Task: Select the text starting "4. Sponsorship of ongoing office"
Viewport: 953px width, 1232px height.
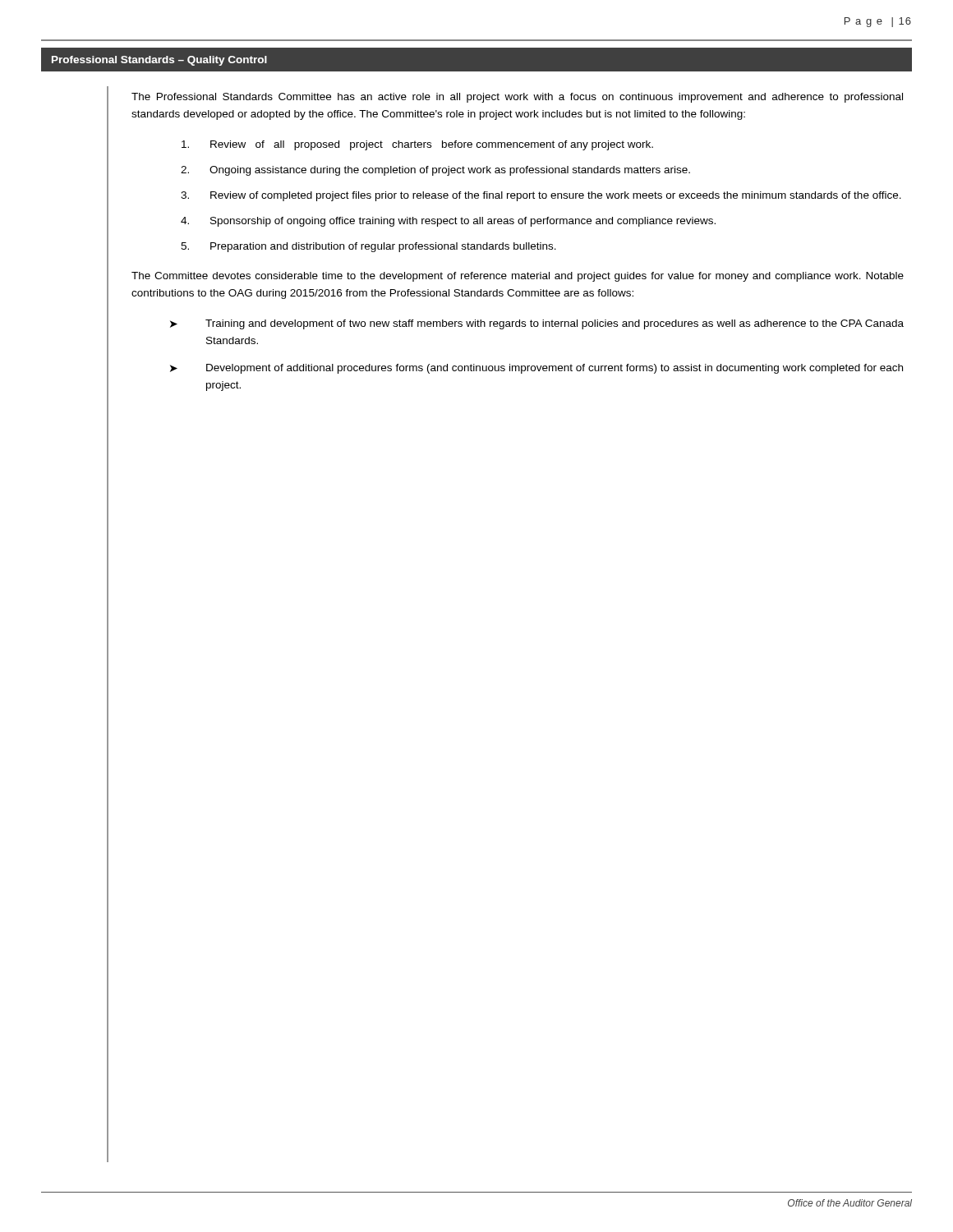Action: tap(518, 221)
